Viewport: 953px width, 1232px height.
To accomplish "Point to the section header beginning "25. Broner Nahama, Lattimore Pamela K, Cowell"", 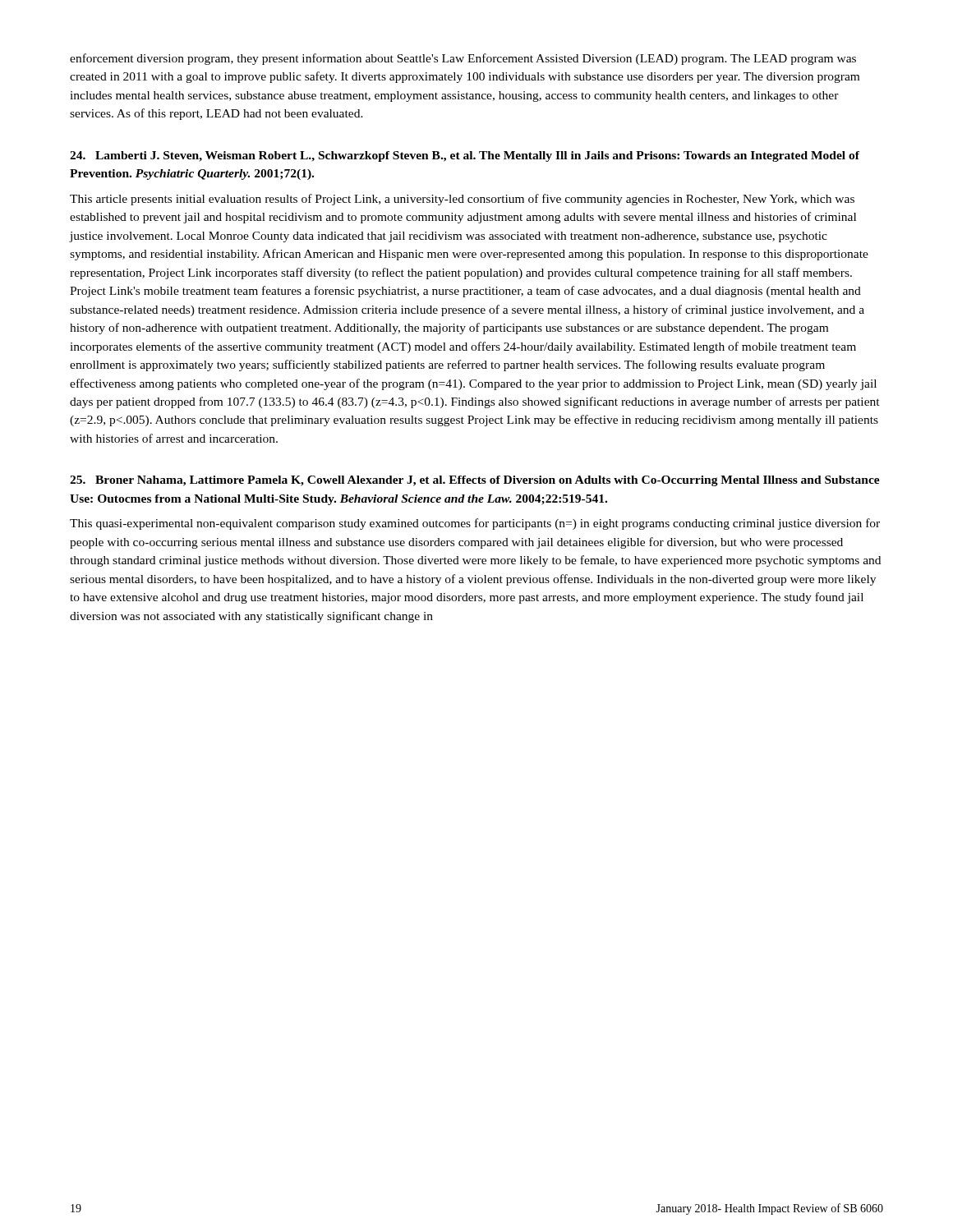I will coord(475,489).
